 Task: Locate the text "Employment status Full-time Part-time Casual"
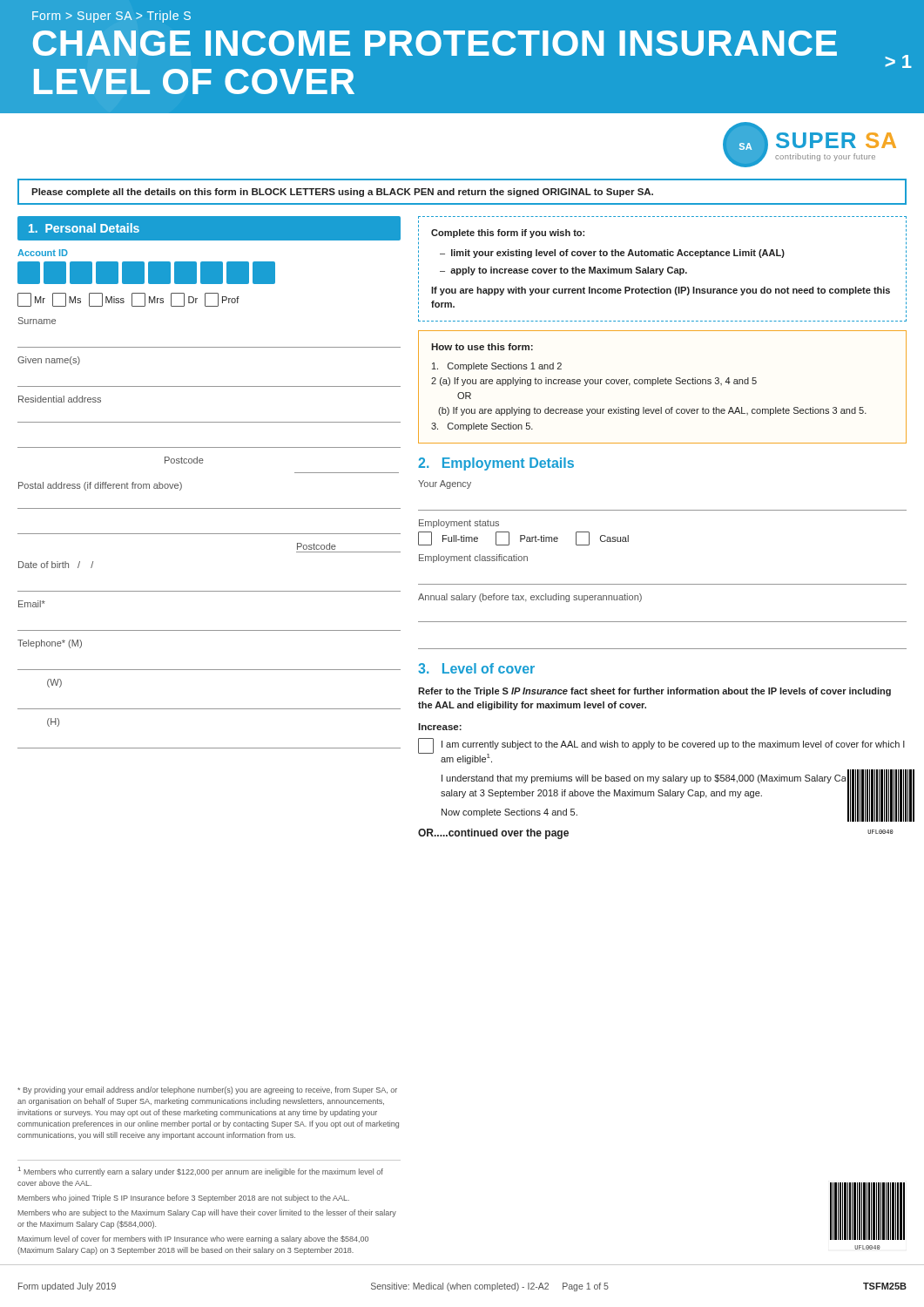459,524
